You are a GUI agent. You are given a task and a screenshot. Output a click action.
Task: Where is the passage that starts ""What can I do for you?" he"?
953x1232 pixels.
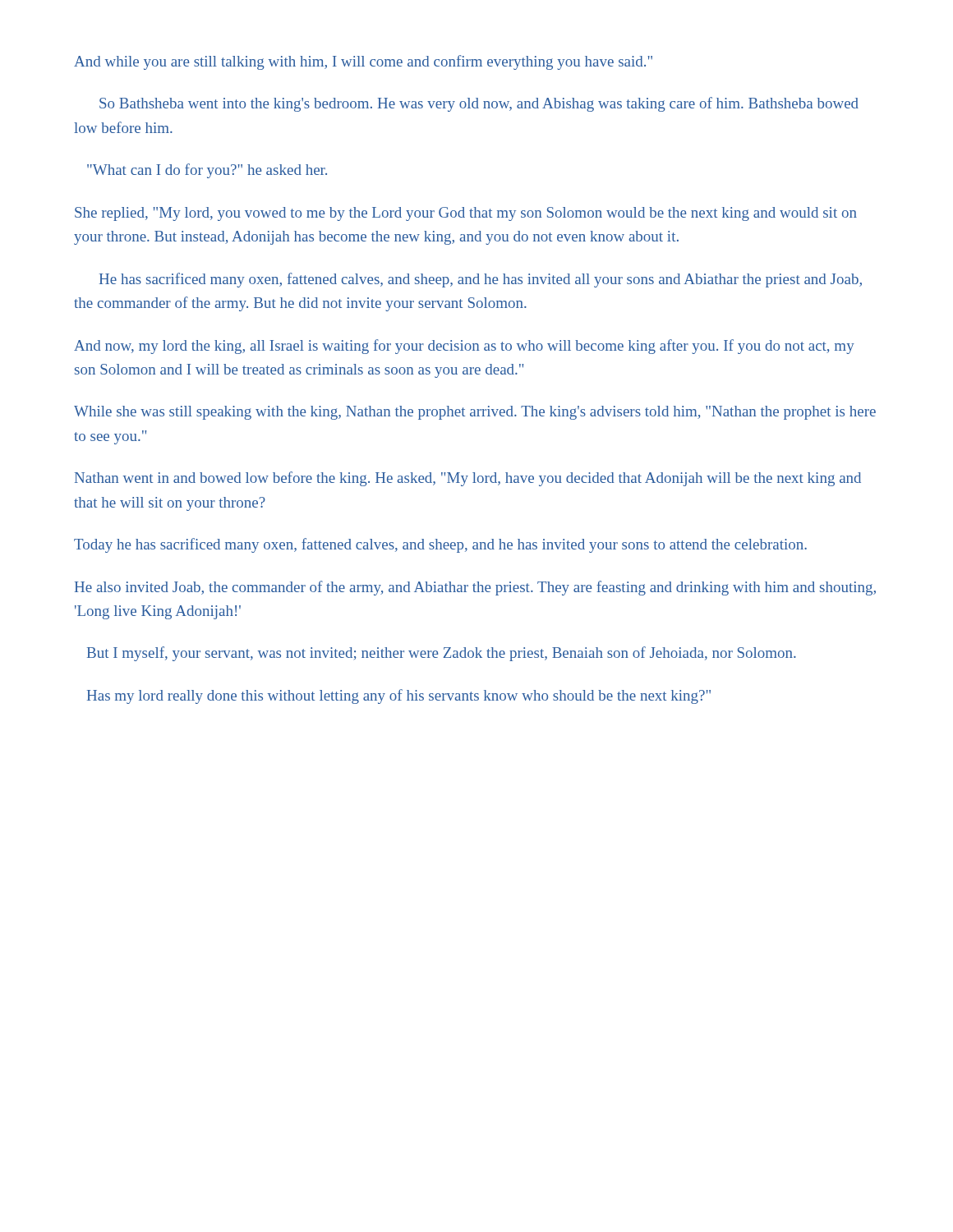click(x=207, y=170)
